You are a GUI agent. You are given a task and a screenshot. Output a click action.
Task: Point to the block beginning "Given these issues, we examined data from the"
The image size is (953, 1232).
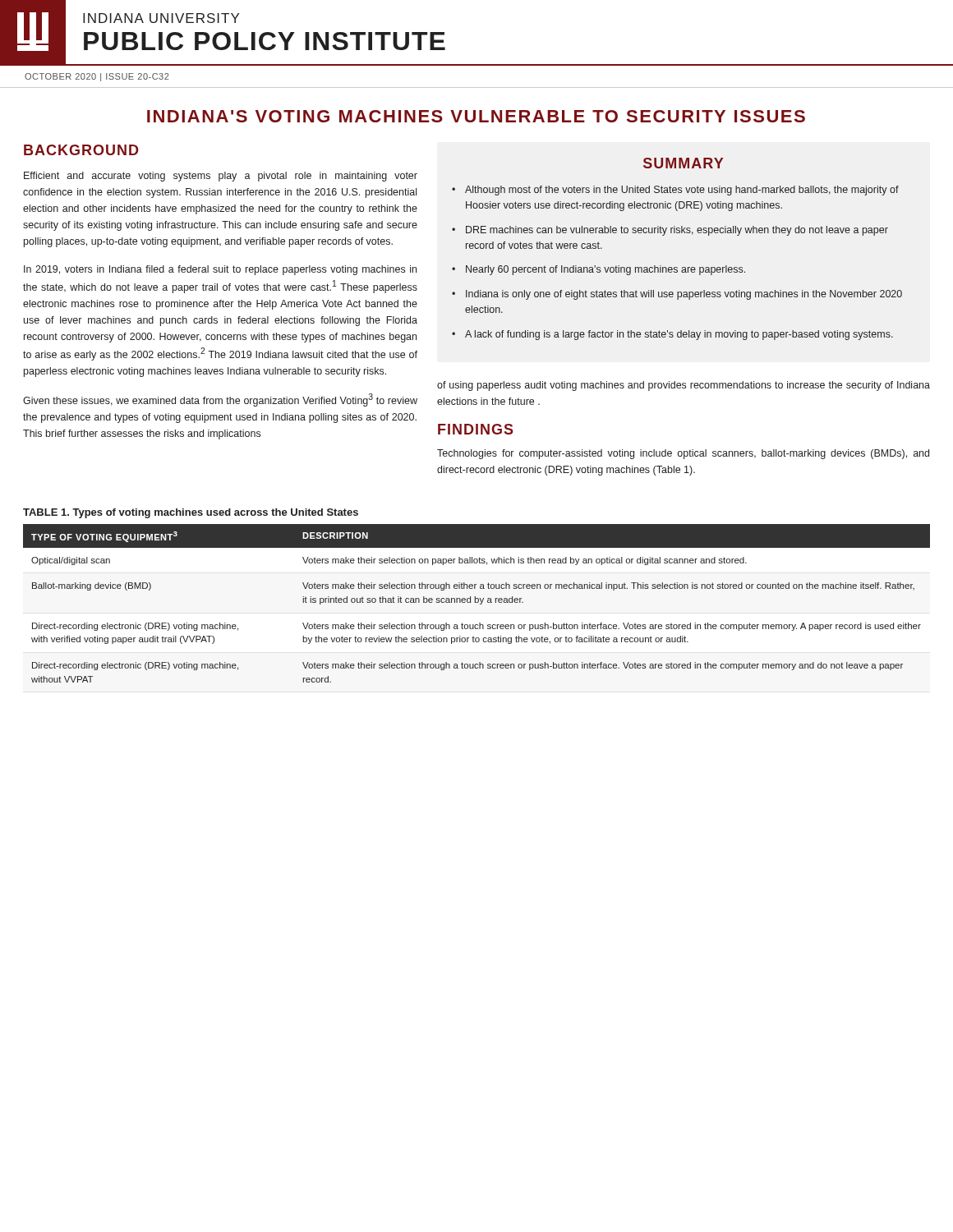(x=220, y=416)
